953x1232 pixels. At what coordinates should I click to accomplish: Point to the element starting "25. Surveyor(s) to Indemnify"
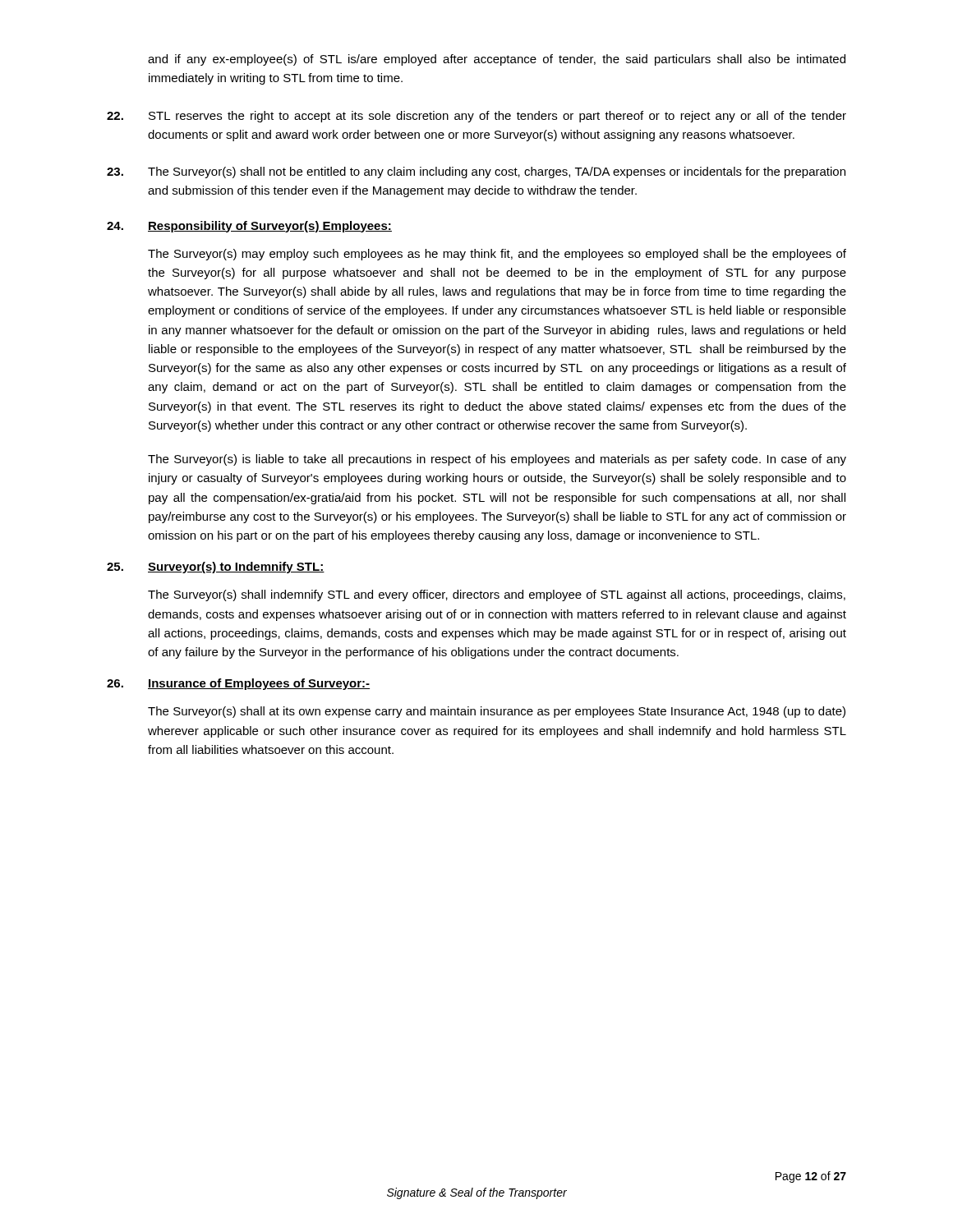pyautogui.click(x=215, y=567)
